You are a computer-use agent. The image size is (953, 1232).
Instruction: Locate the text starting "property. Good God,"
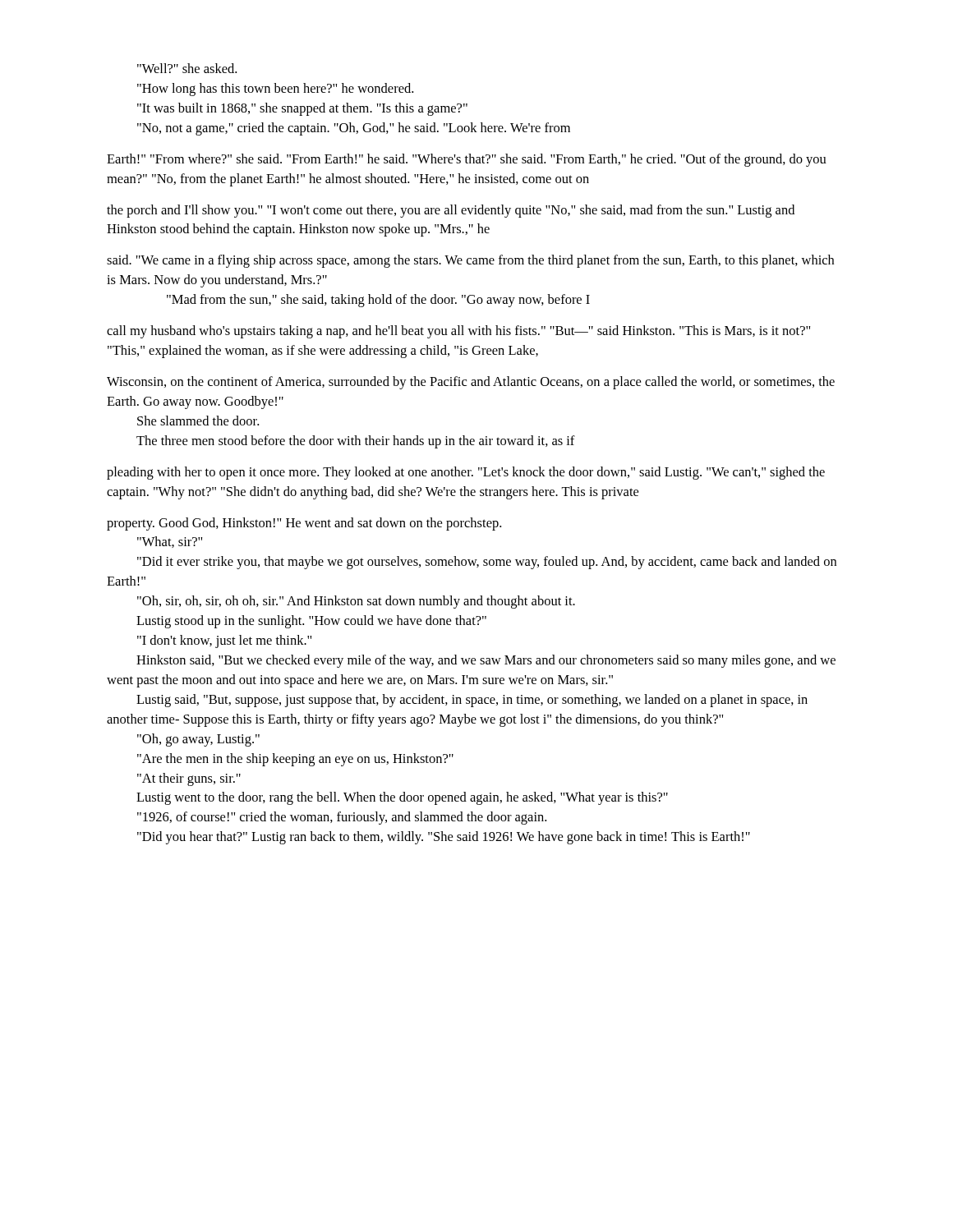tap(476, 680)
